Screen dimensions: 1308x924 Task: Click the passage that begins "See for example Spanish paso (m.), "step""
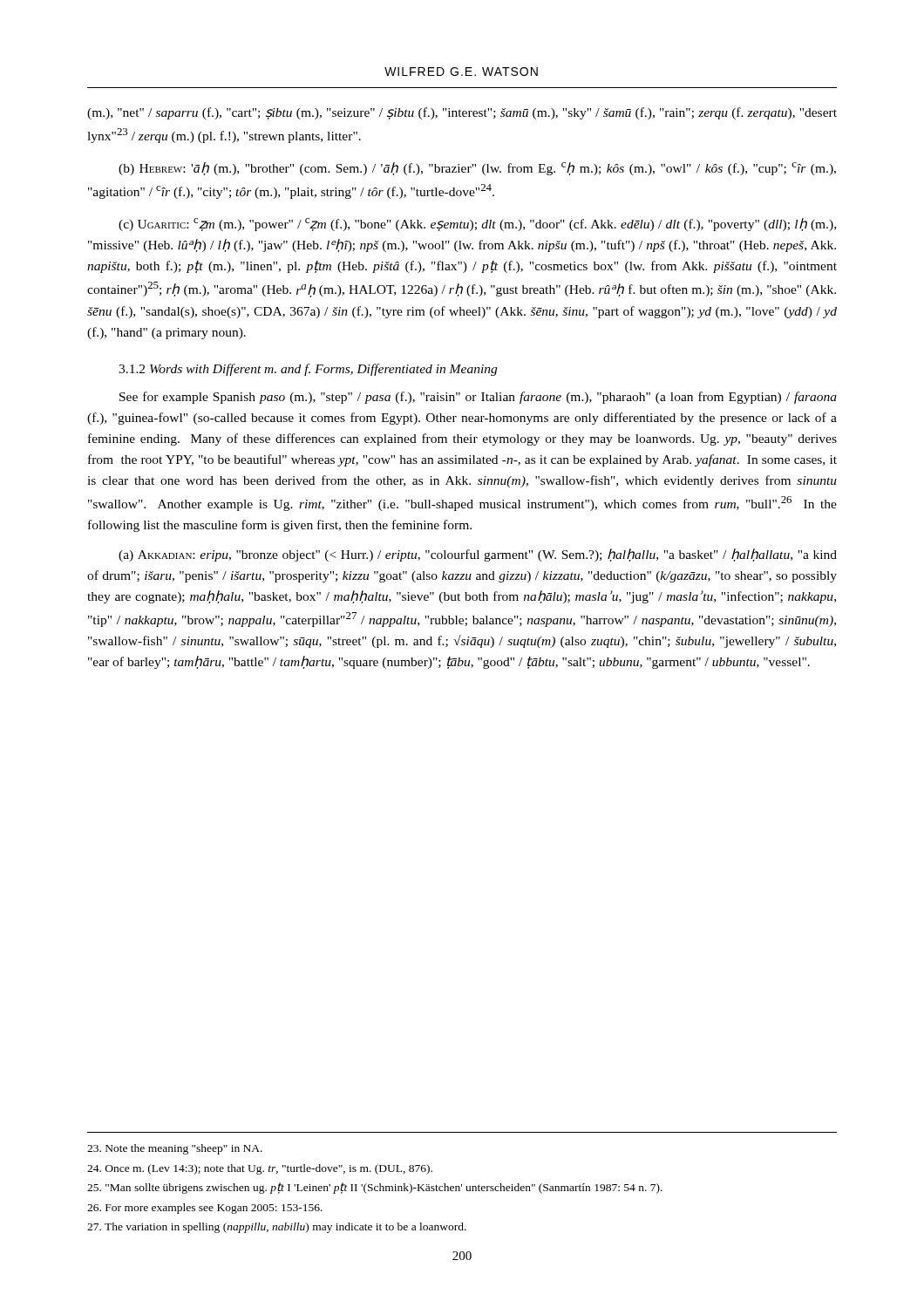tap(462, 461)
